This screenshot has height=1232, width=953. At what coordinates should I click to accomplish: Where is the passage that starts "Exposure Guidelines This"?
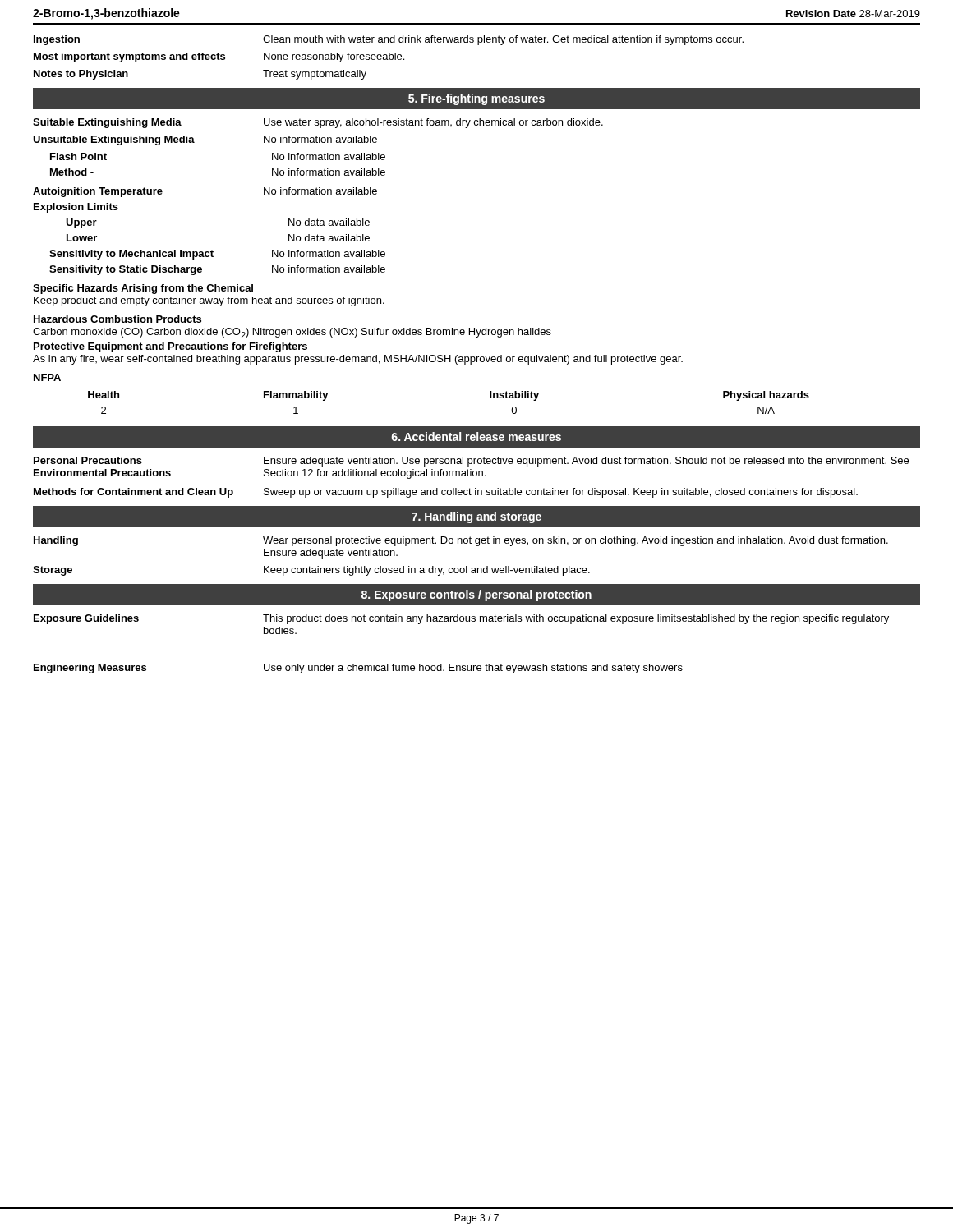(x=476, y=624)
